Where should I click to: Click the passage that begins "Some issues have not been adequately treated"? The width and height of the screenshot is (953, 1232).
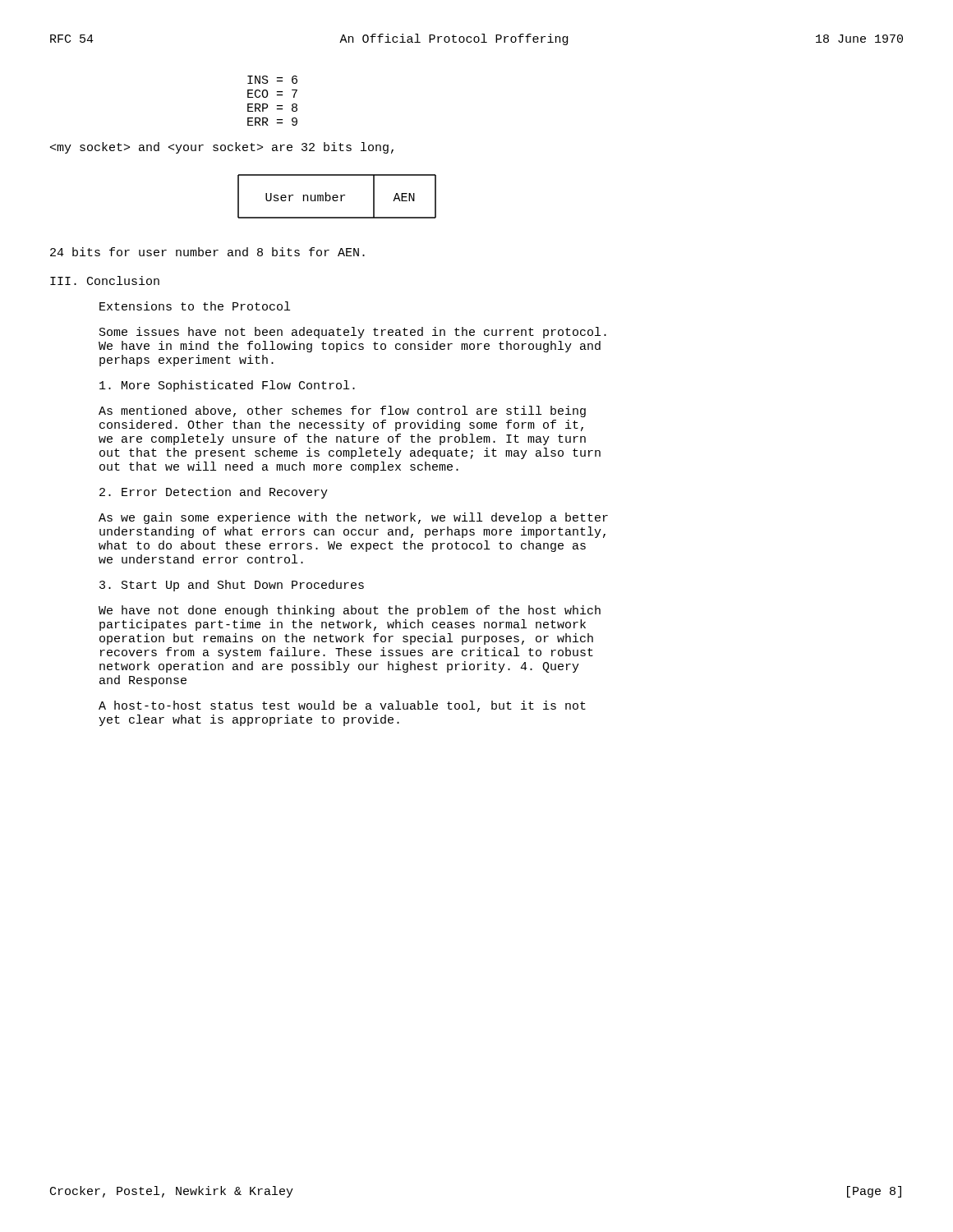click(354, 347)
